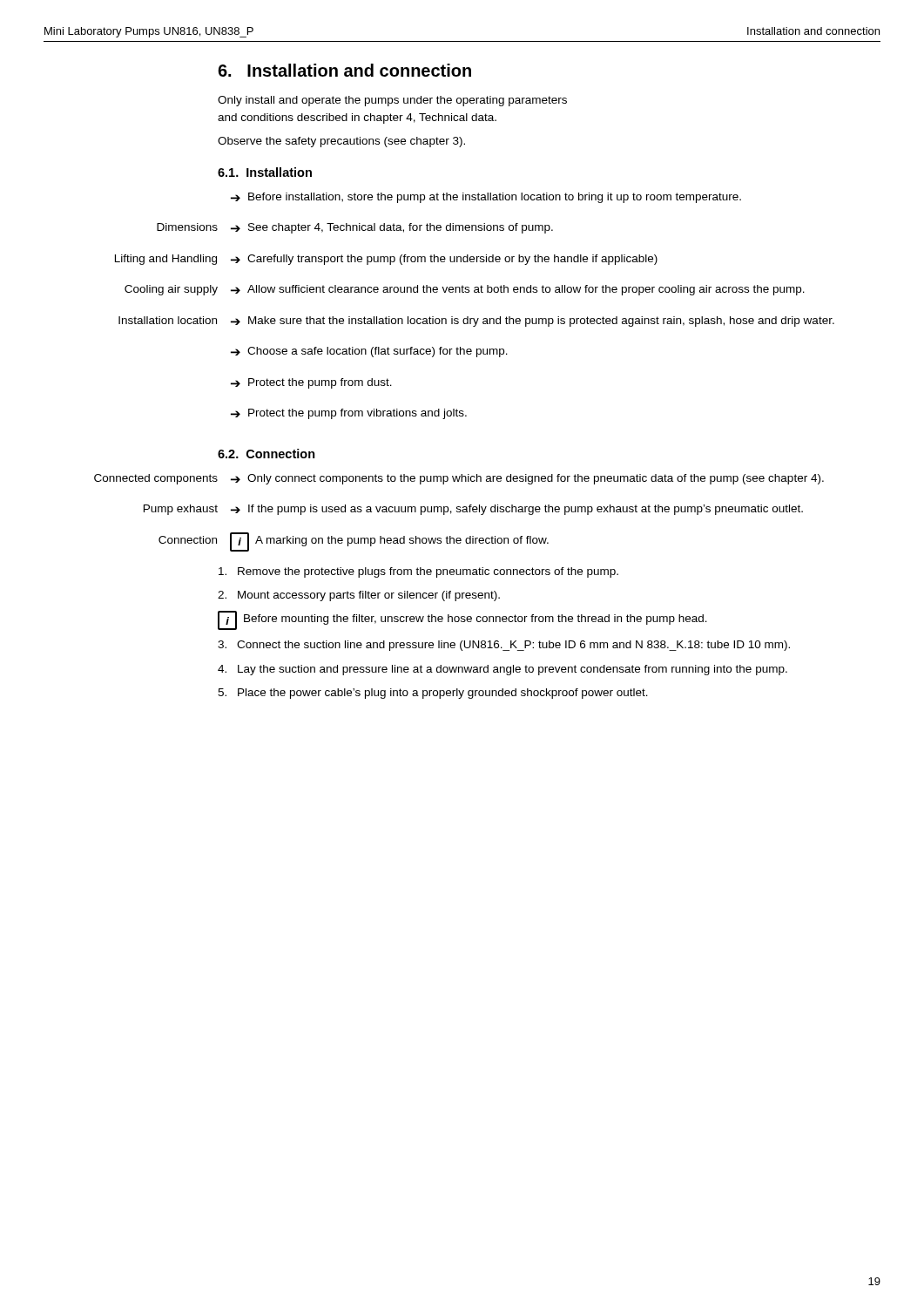Image resolution: width=924 pixels, height=1307 pixels.
Task: Navigate to the text block starting "Pump exhaust ➔ If"
Action: click(x=462, y=513)
